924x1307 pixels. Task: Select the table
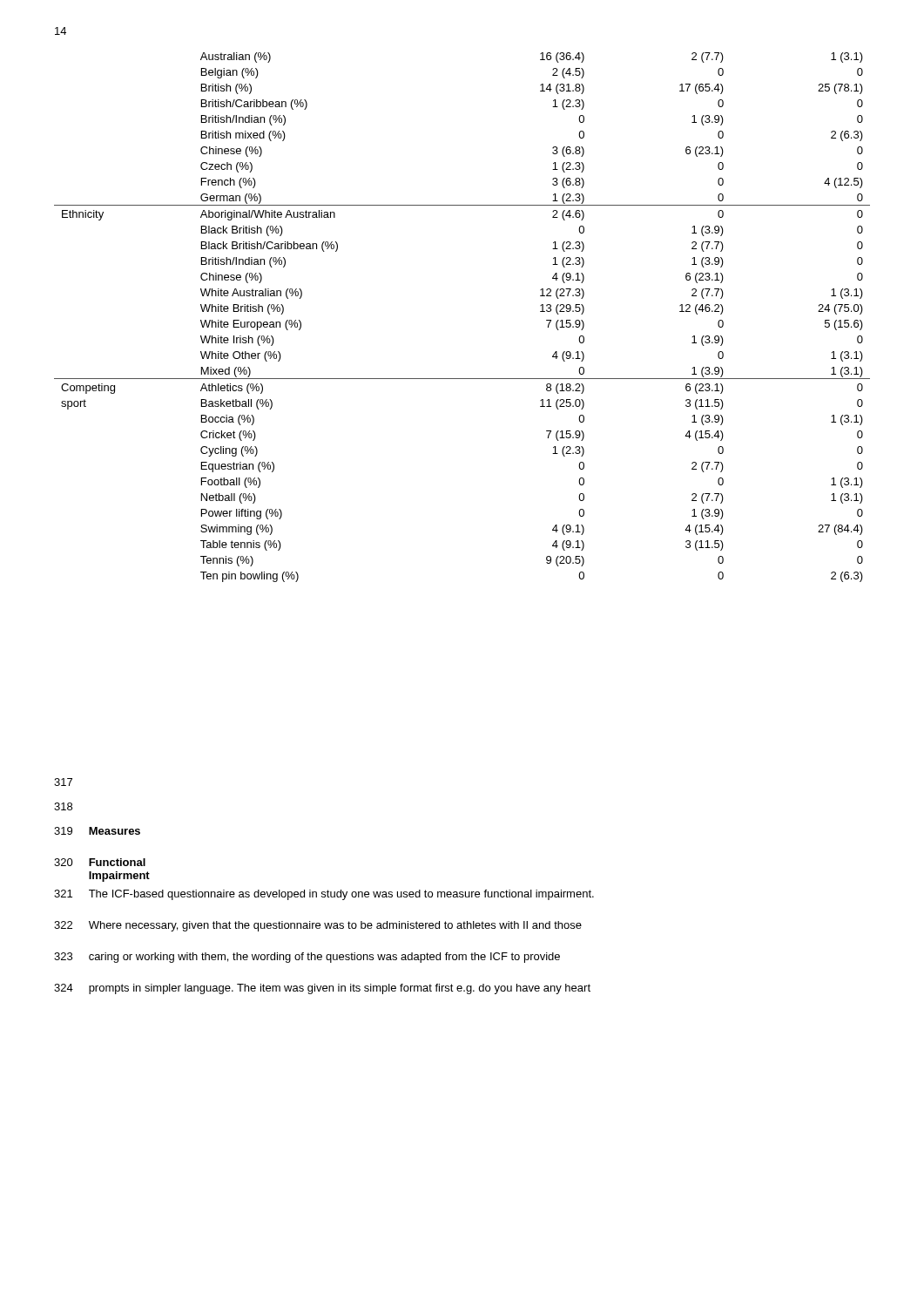[x=462, y=315]
